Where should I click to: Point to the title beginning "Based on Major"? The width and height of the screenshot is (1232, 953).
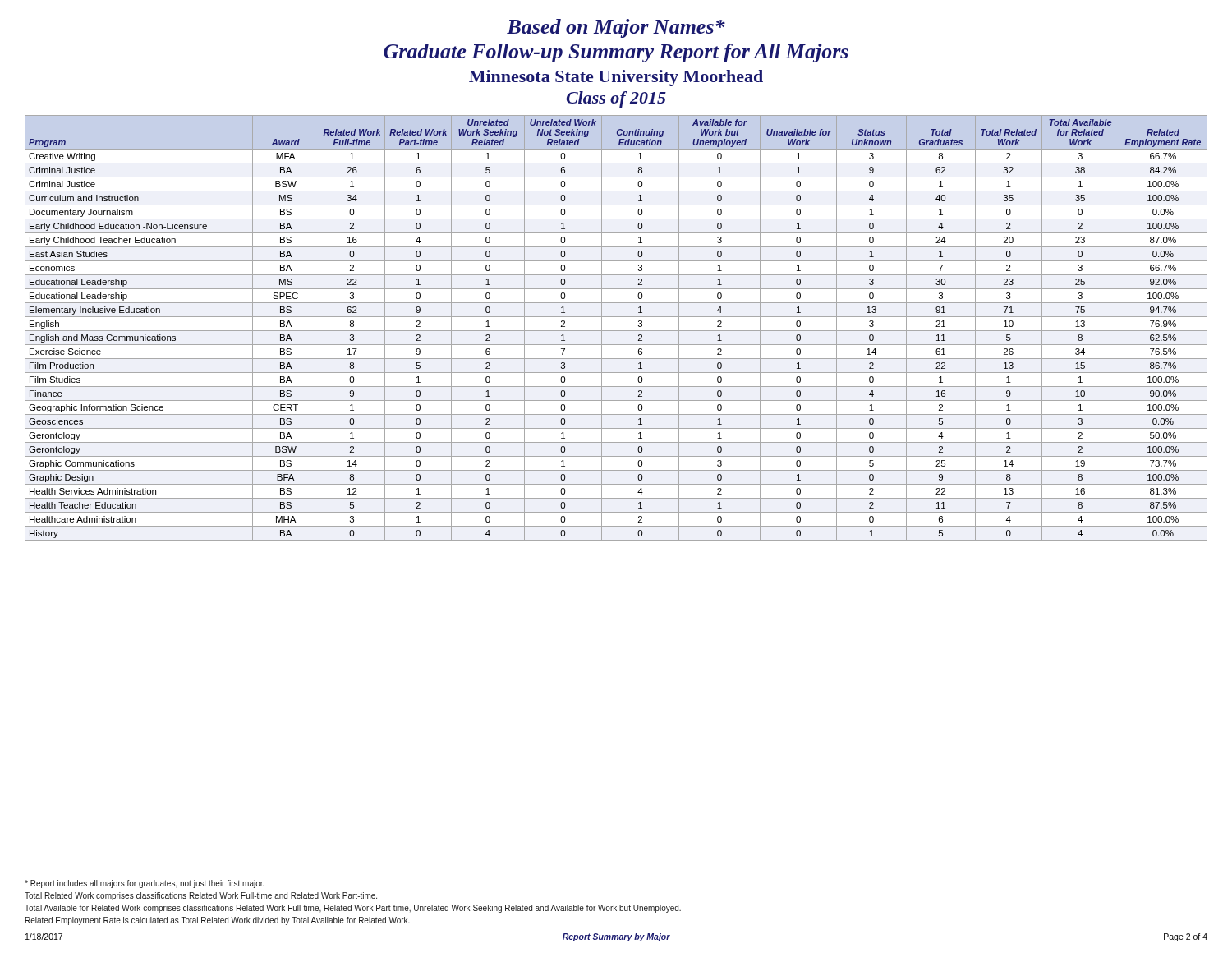click(x=616, y=62)
